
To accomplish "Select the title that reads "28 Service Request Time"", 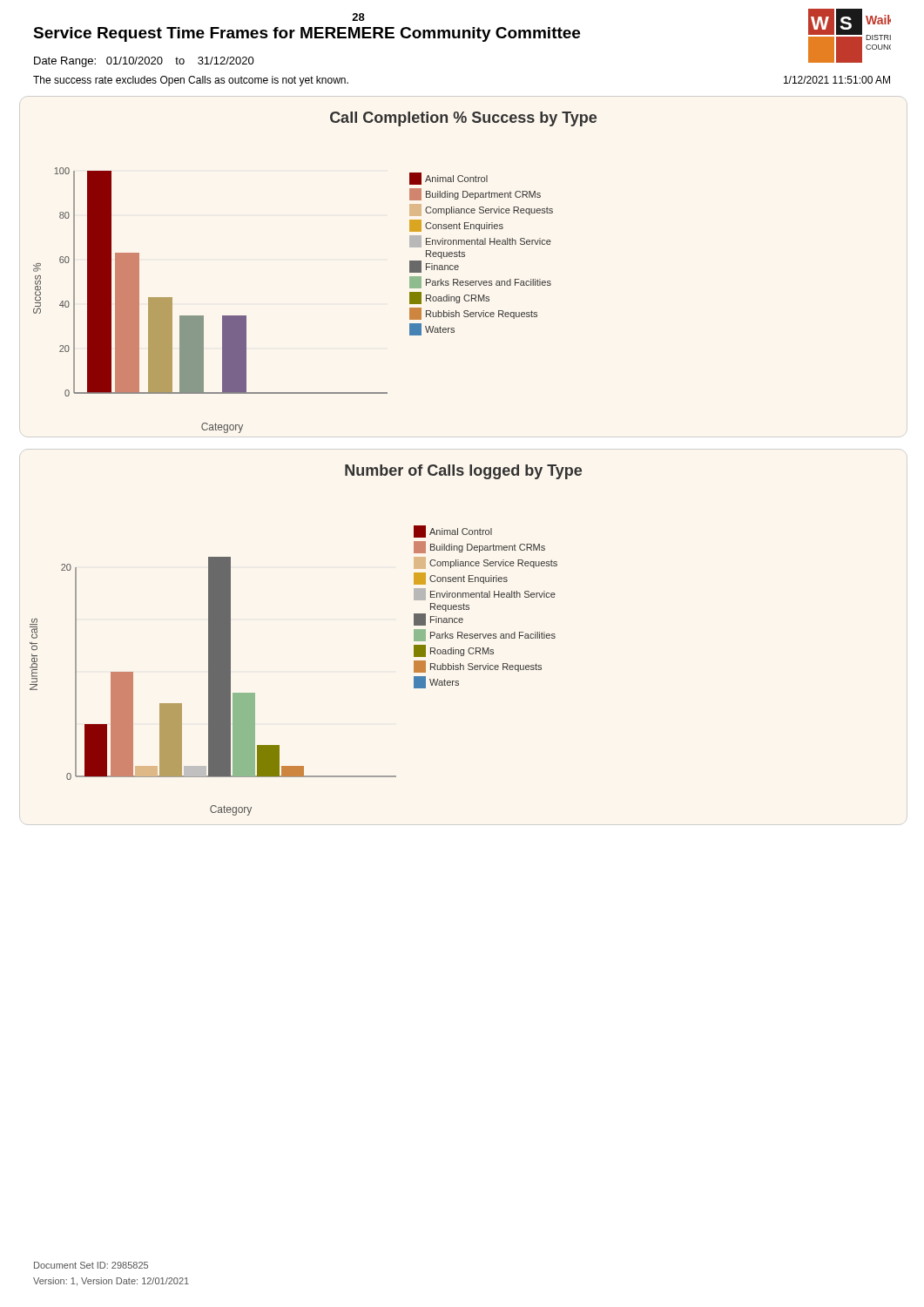I will (x=307, y=27).
